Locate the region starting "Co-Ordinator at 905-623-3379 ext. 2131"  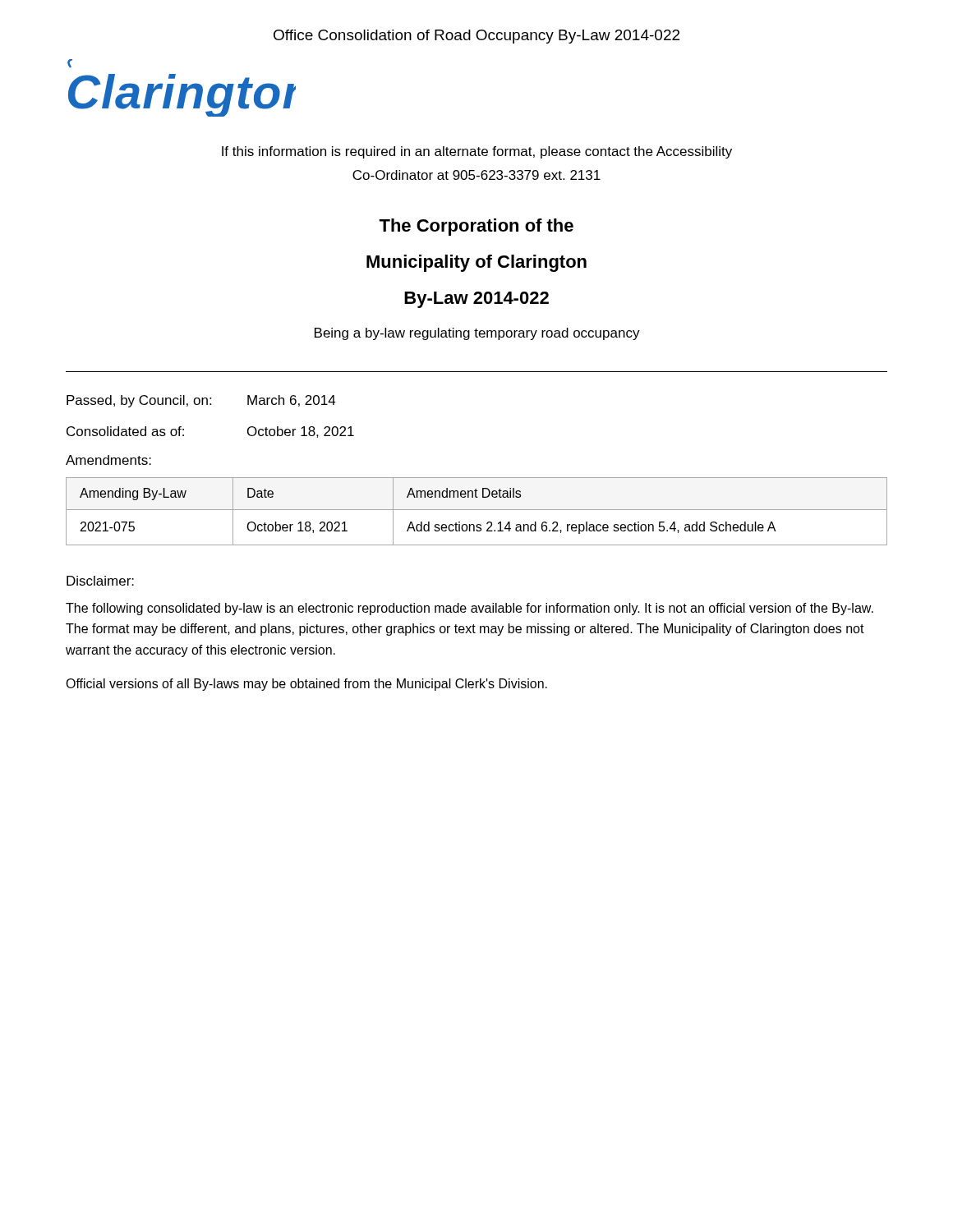click(x=476, y=175)
